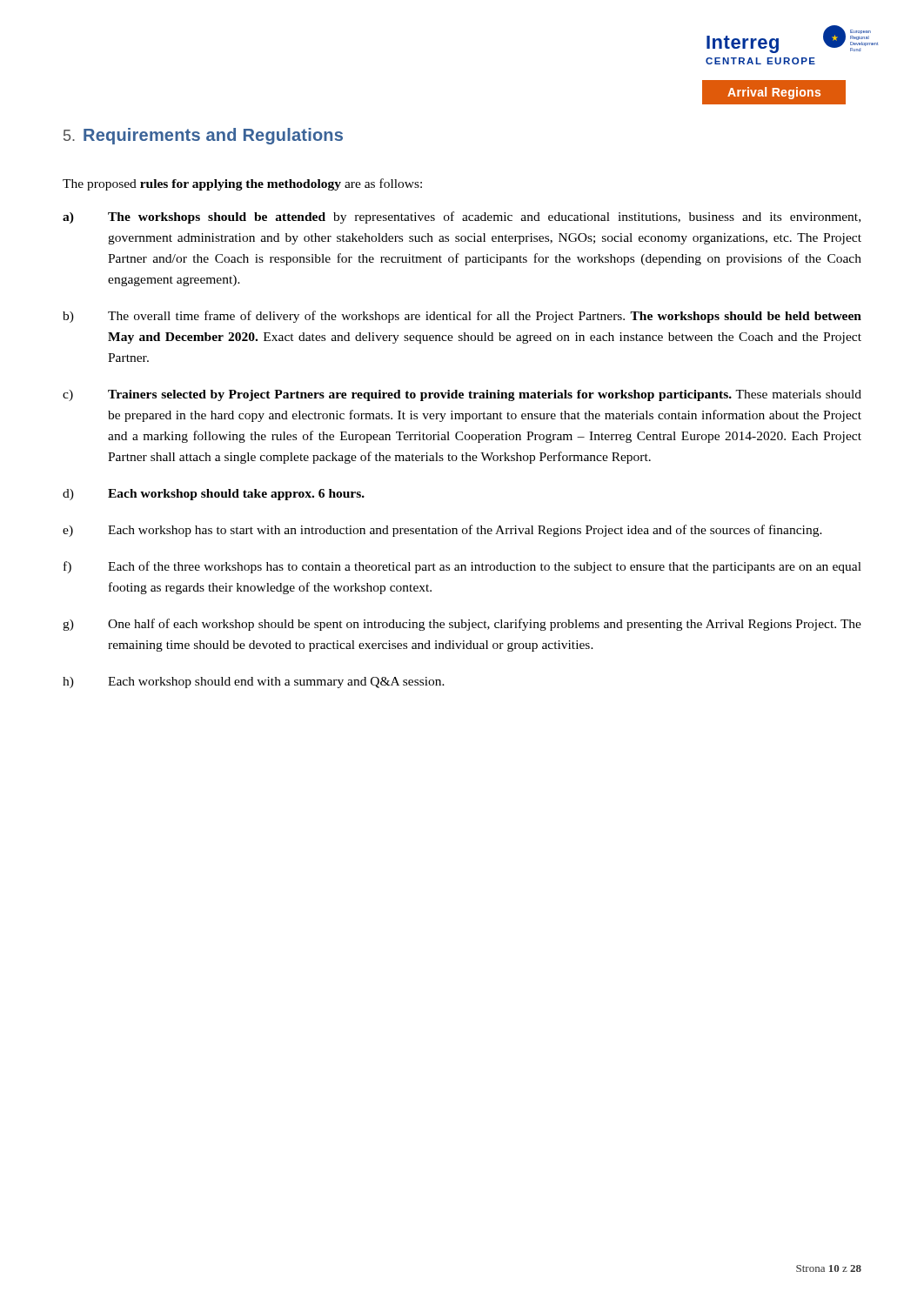Navigate to the region starting "g) One half"
The image size is (924, 1305).
(462, 634)
